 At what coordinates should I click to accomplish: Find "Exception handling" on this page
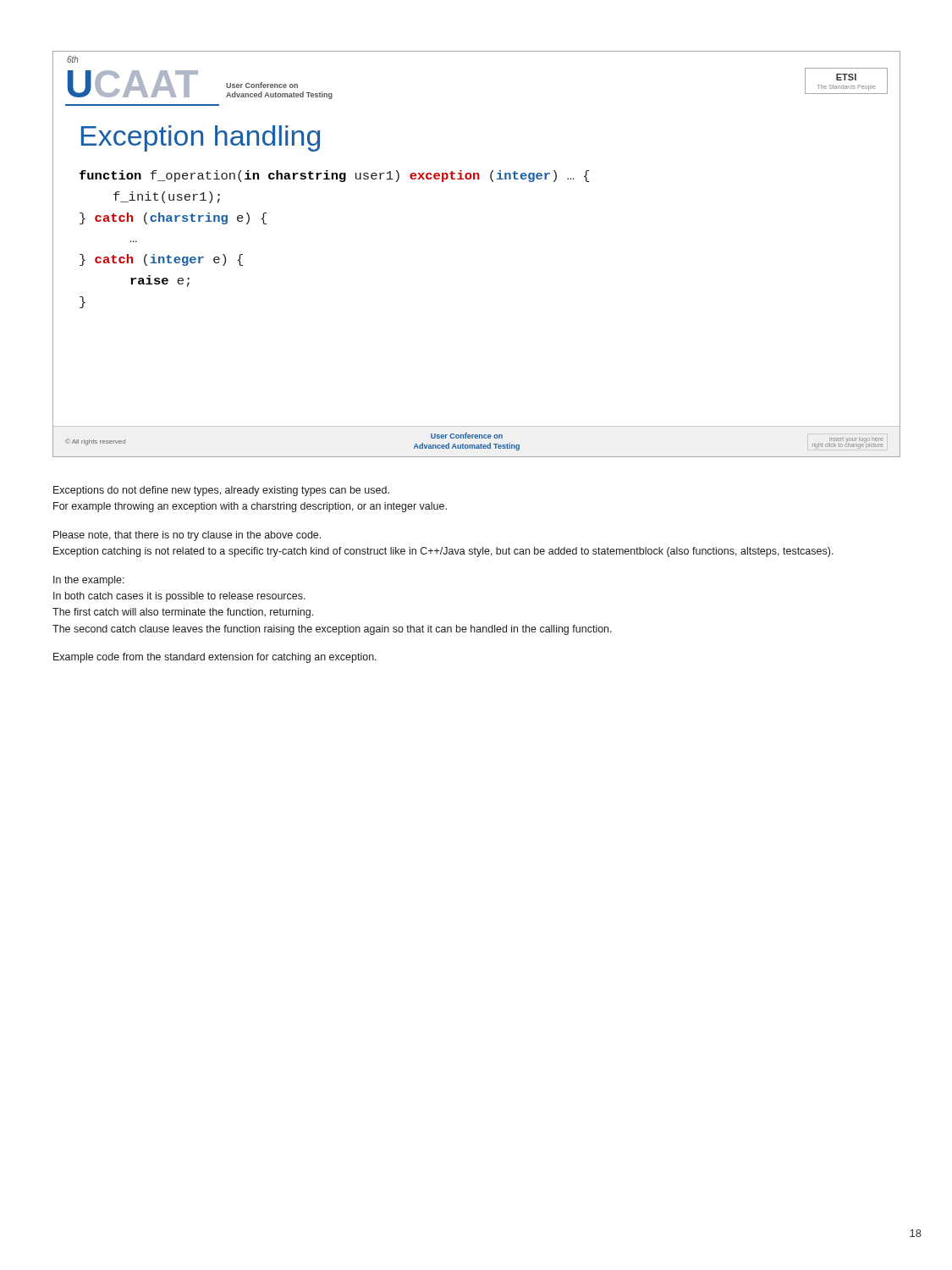point(200,135)
